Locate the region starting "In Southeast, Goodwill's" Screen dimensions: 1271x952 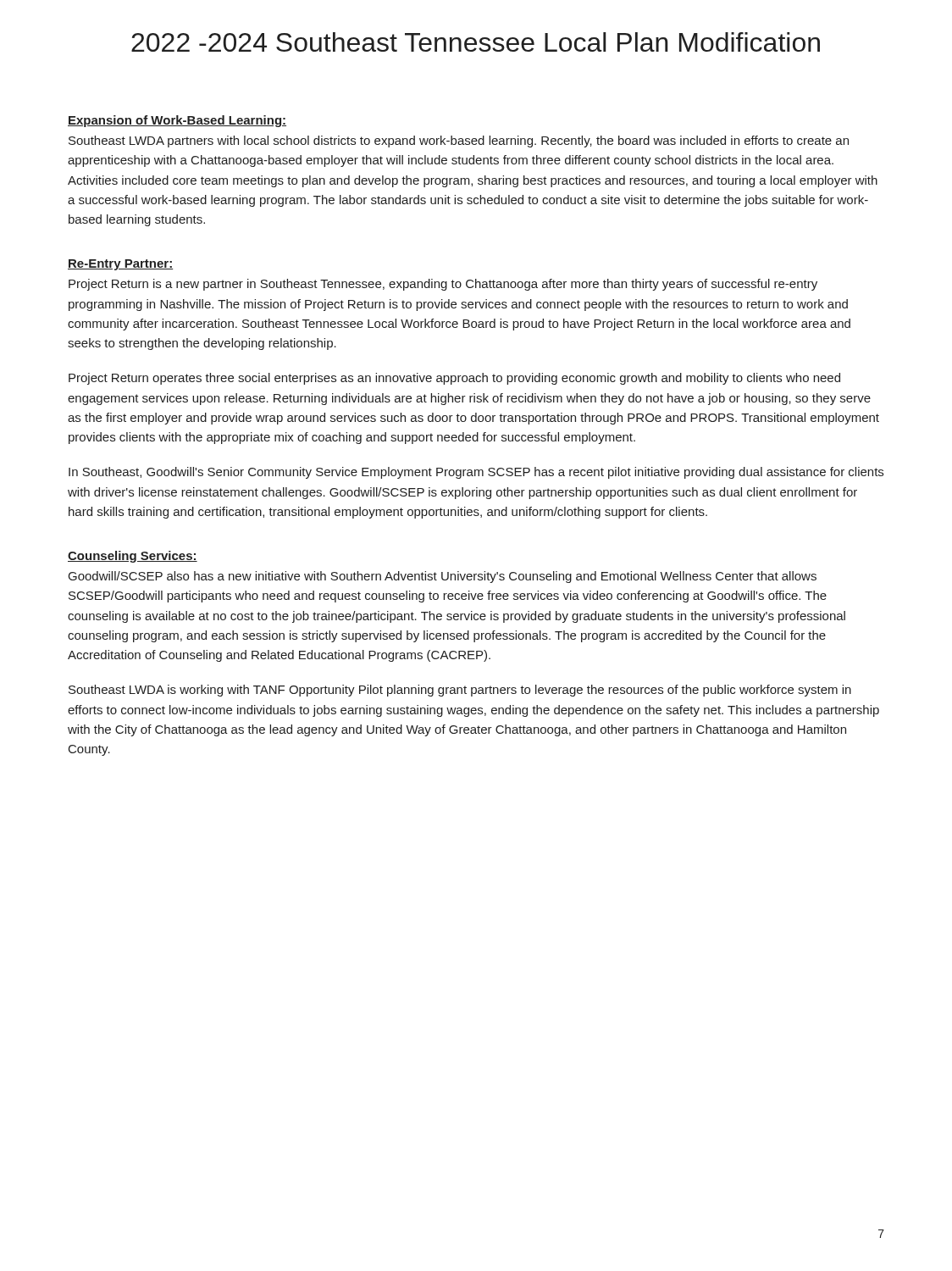(x=476, y=491)
